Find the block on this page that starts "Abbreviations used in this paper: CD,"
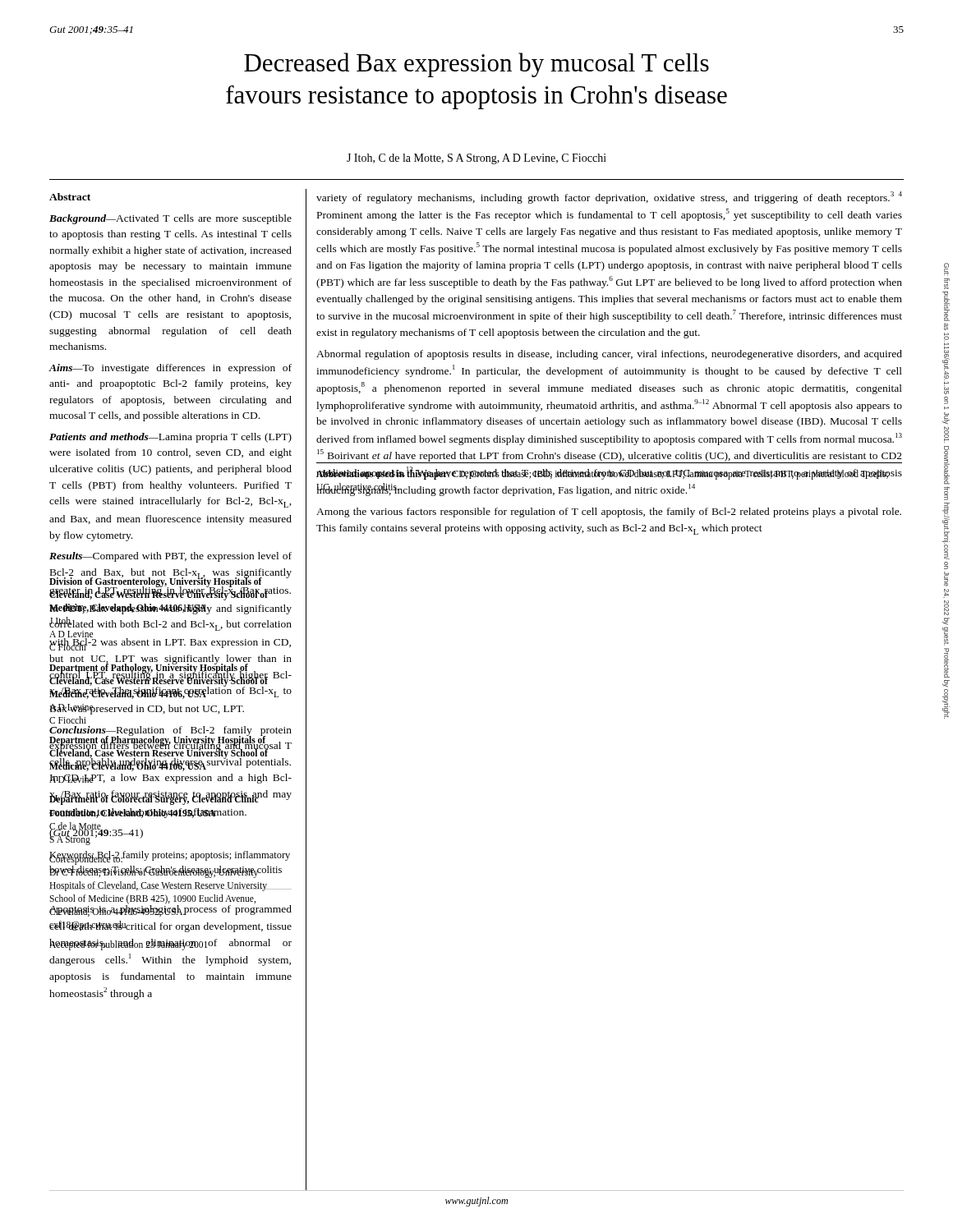 click(602, 481)
